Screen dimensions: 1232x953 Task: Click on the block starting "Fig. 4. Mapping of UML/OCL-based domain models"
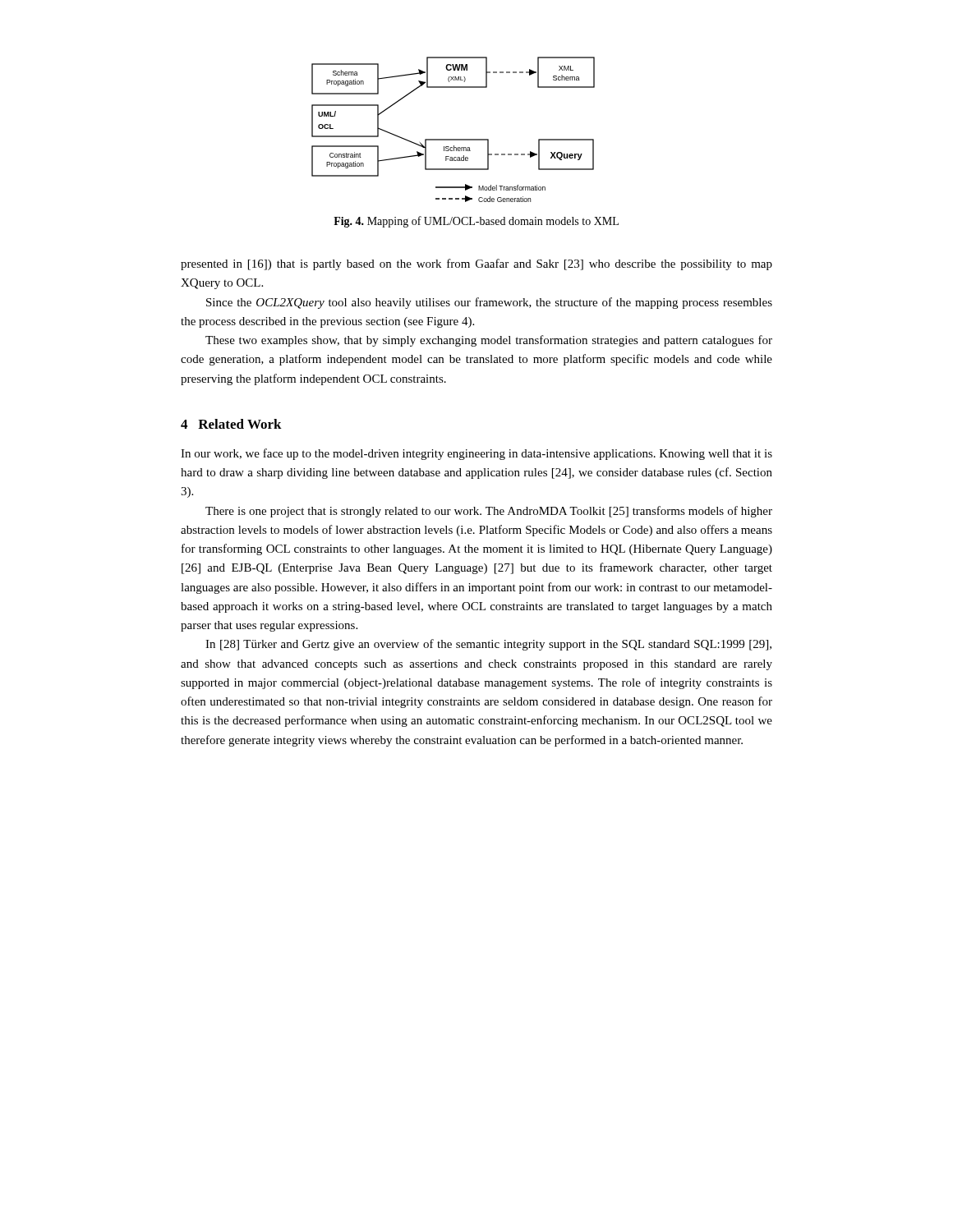click(x=476, y=221)
